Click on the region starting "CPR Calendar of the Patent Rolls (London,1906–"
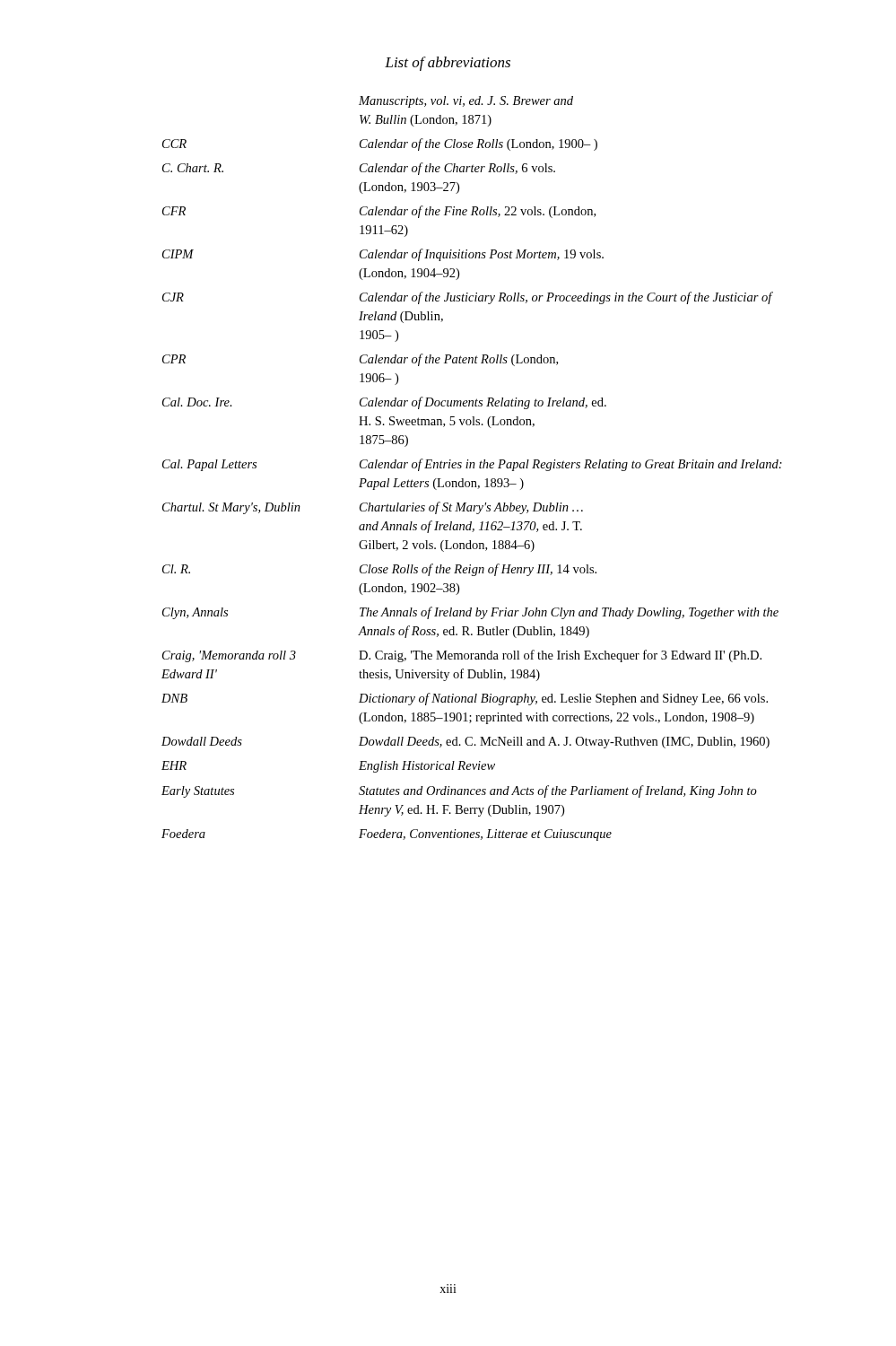896x1346 pixels. 475,369
